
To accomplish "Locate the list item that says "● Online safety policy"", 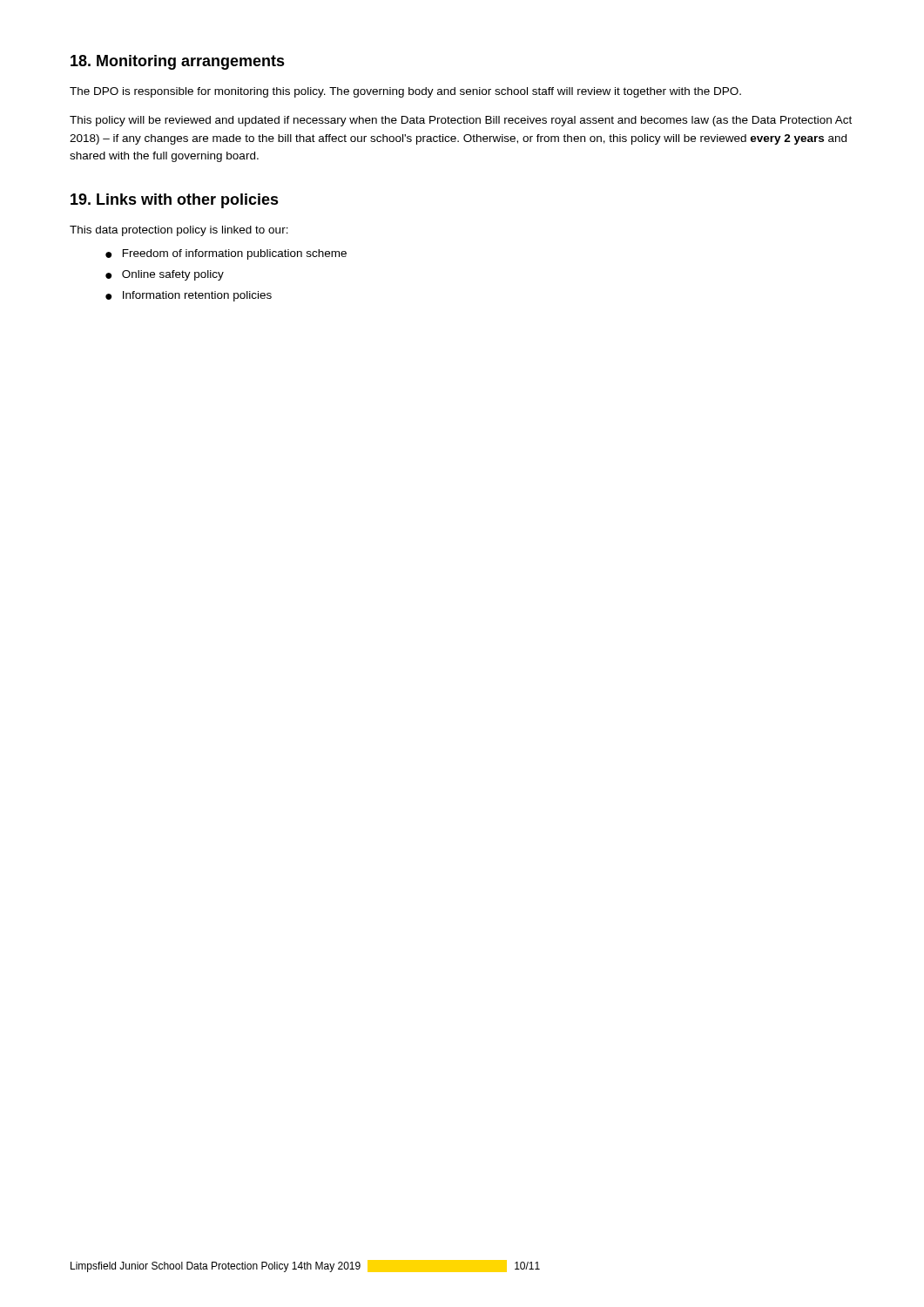I will 165,275.
